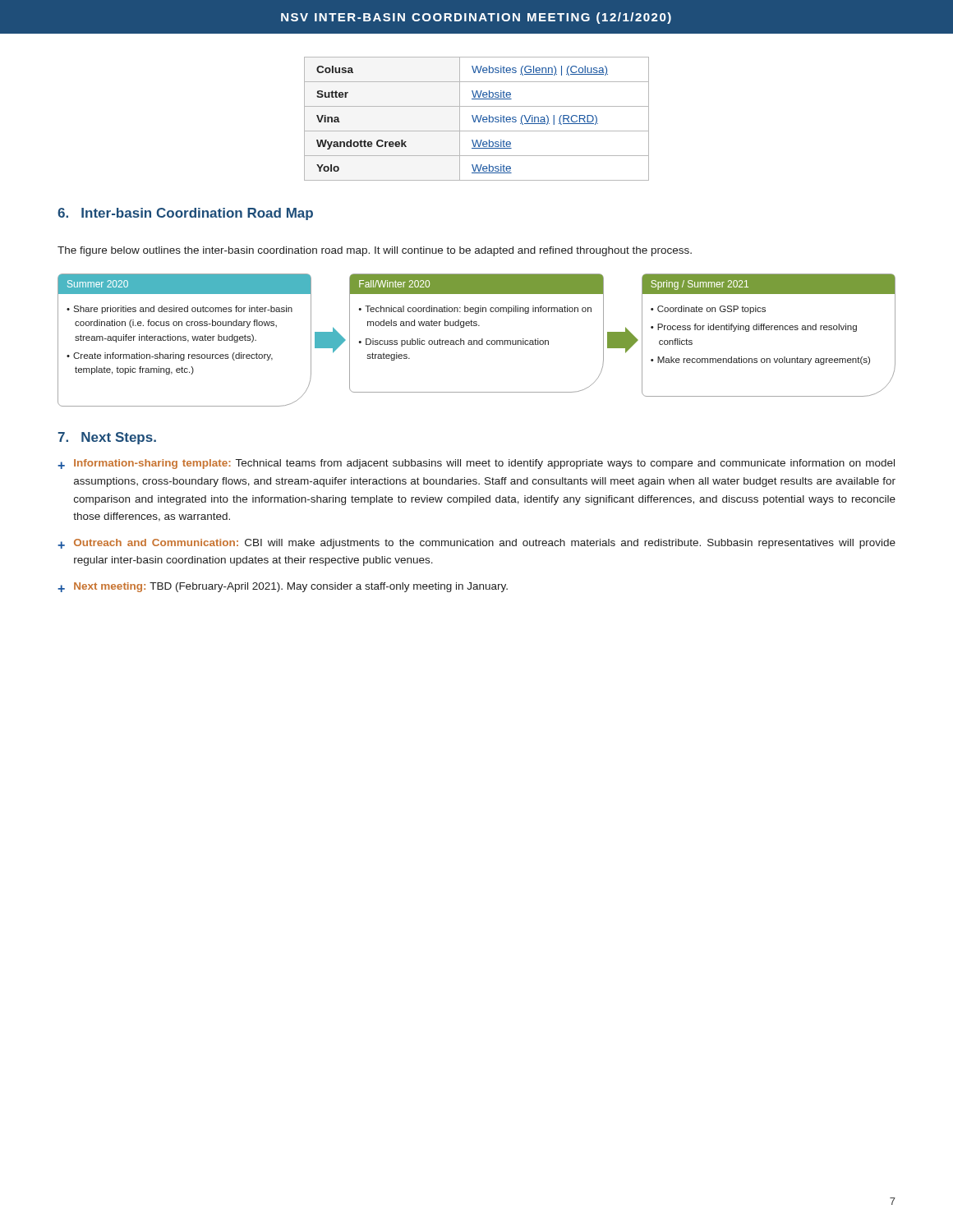This screenshot has width=953, height=1232.
Task: Locate the text "6. Inter-basin Coordination Road Map"
Action: click(x=186, y=214)
